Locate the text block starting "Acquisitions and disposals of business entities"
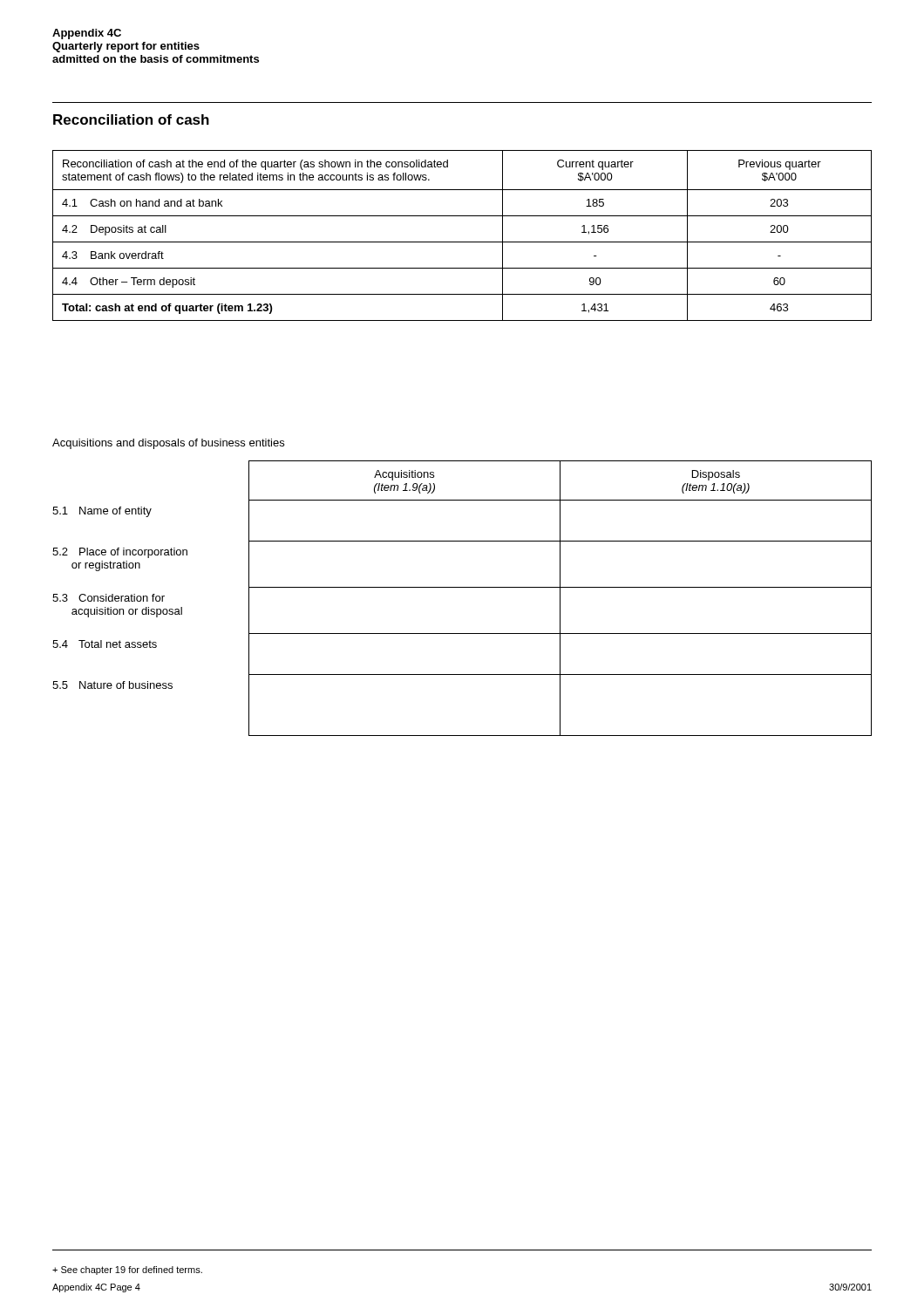Screen dimensions: 1308x924 [x=169, y=442]
